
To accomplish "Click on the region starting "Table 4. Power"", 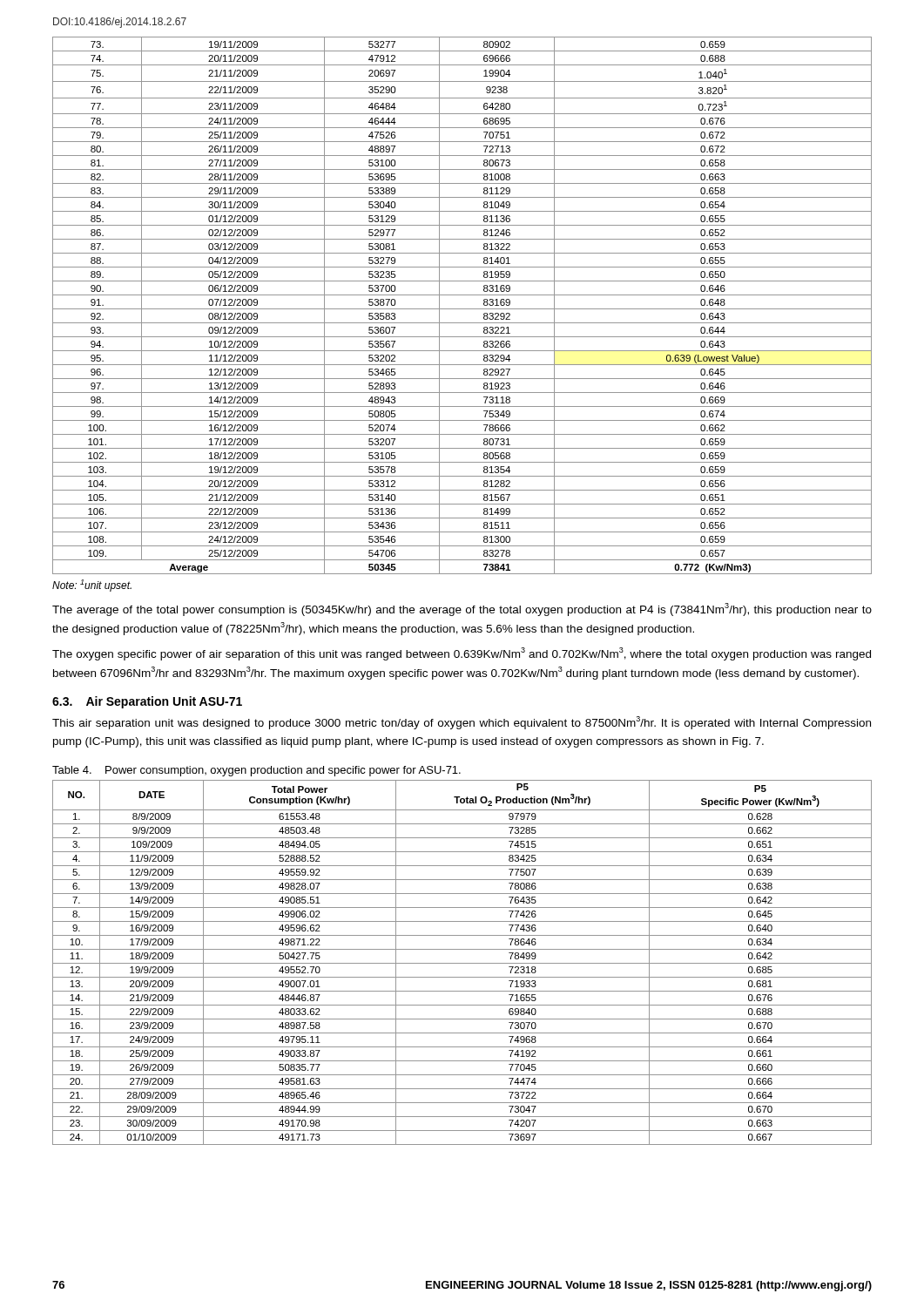I will tap(257, 769).
